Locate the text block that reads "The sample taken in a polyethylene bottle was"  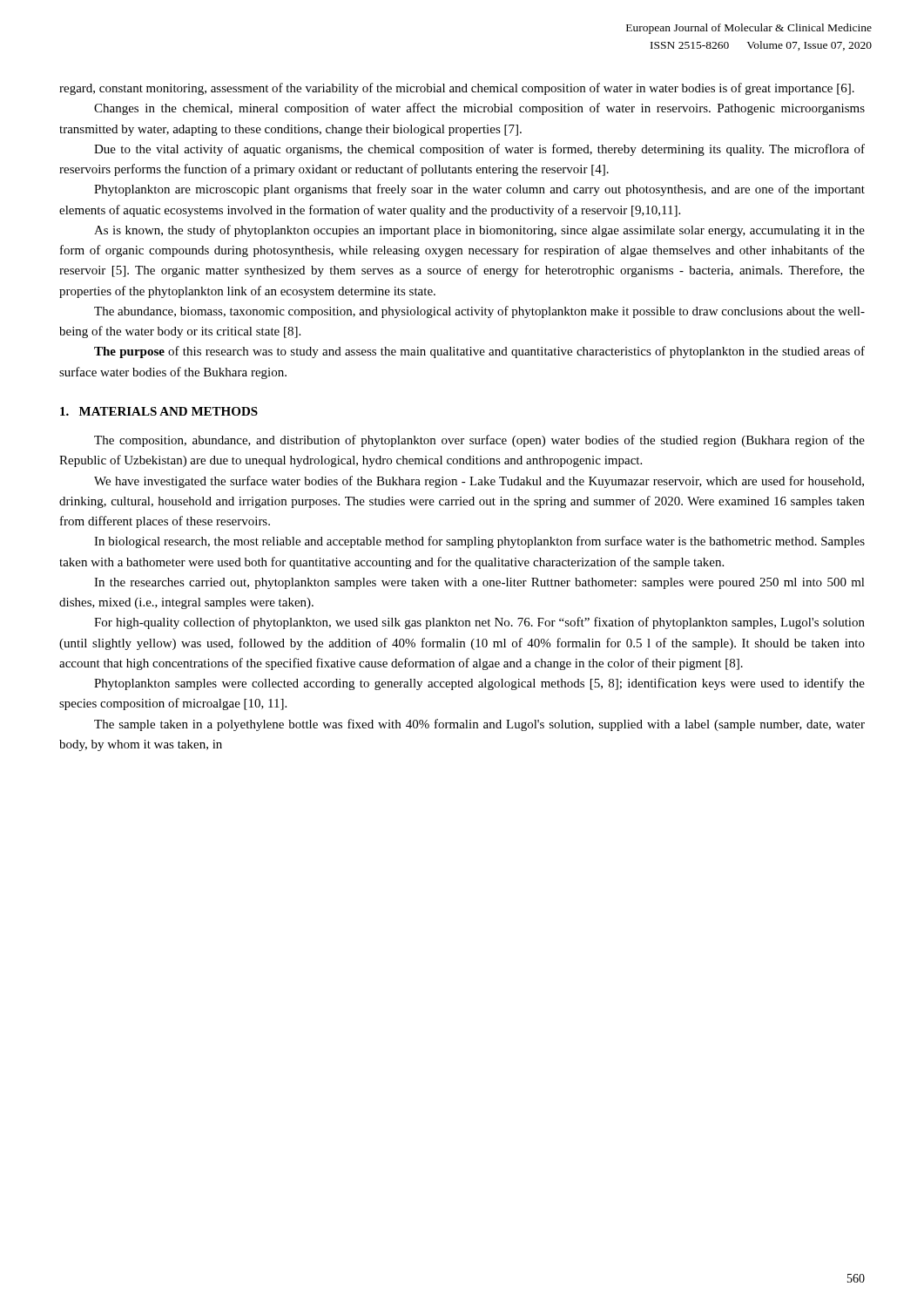click(462, 734)
